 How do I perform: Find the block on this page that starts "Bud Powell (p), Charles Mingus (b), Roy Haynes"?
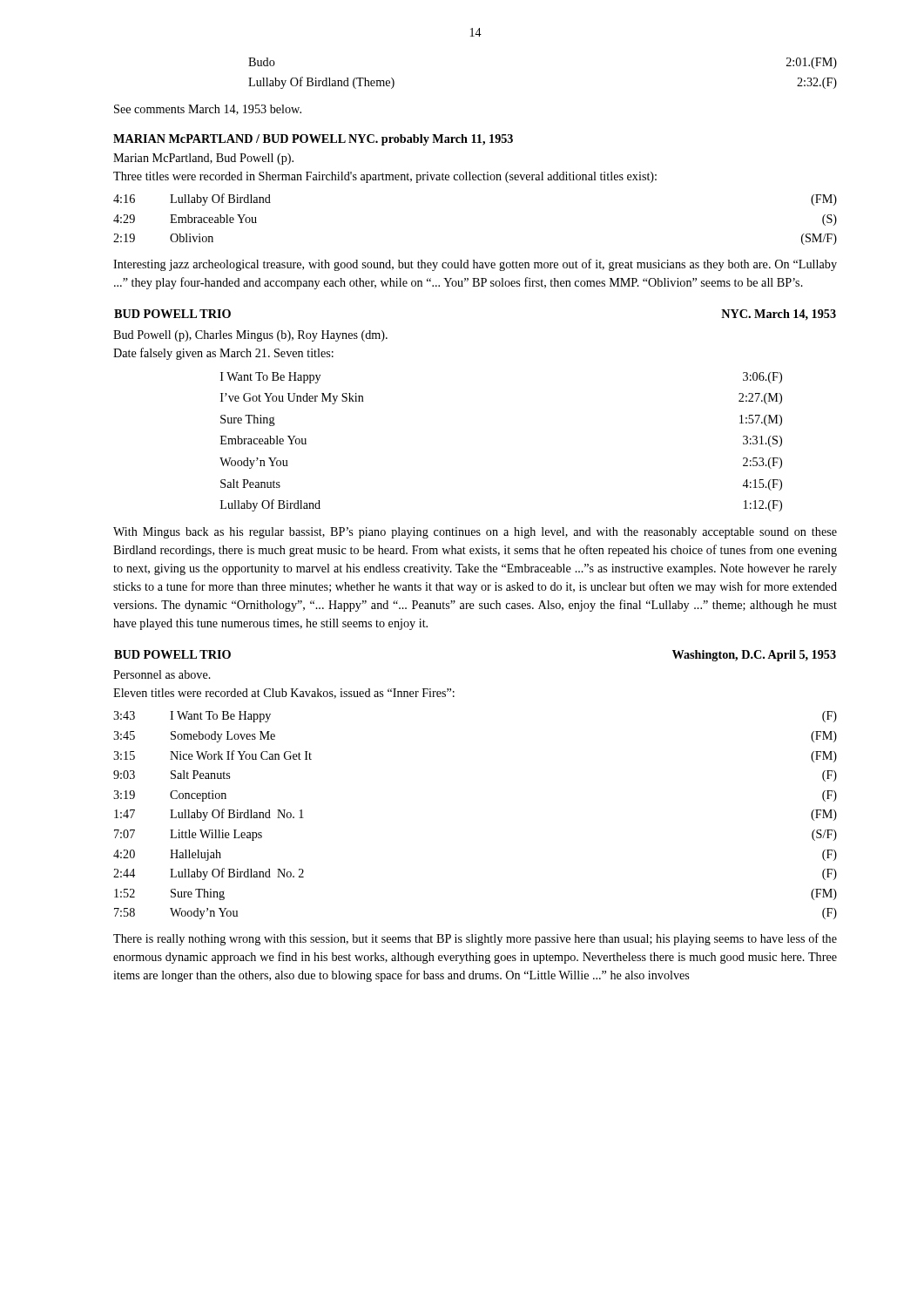pos(251,343)
